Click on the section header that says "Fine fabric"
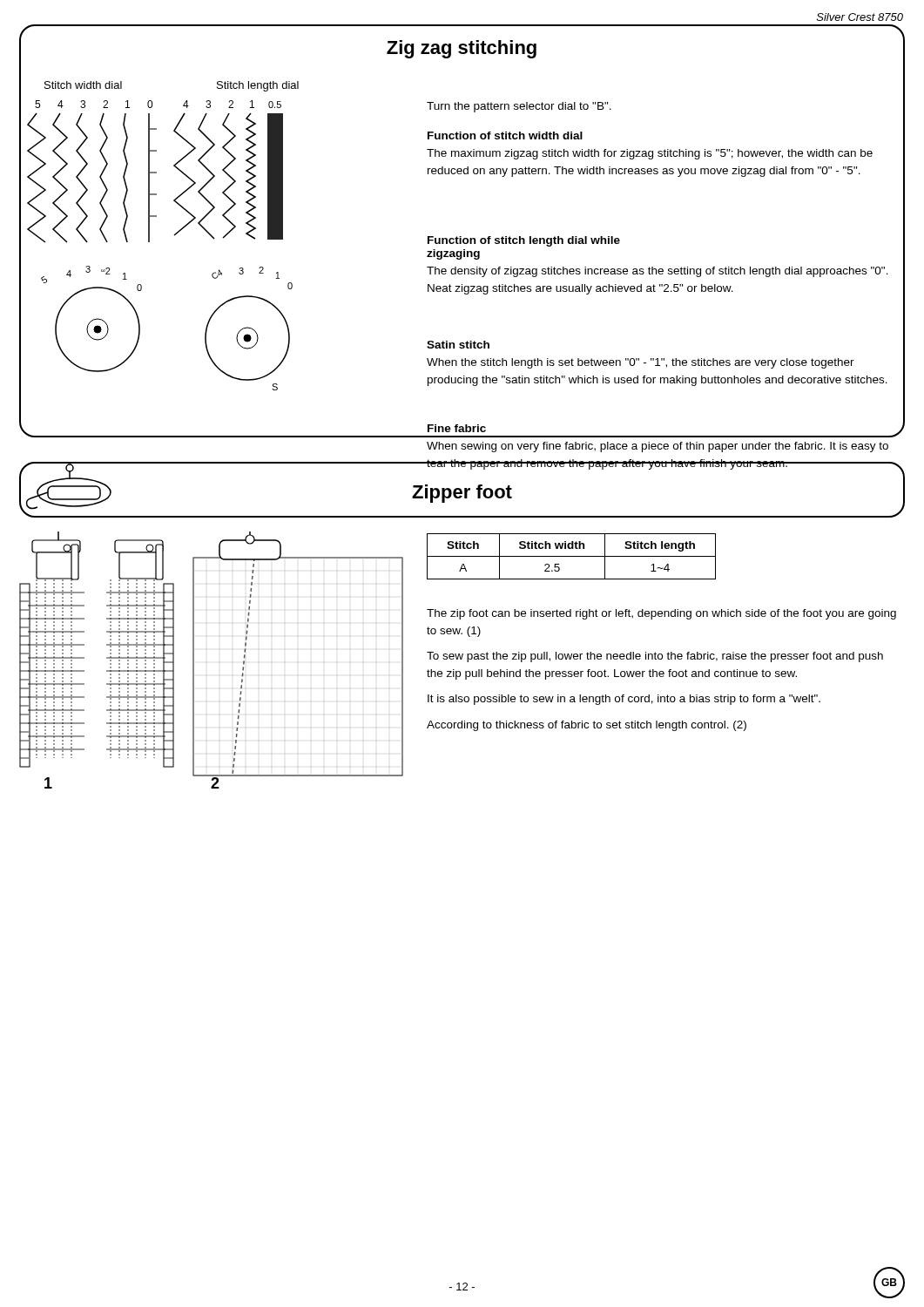This screenshot has height=1307, width=924. tap(456, 428)
